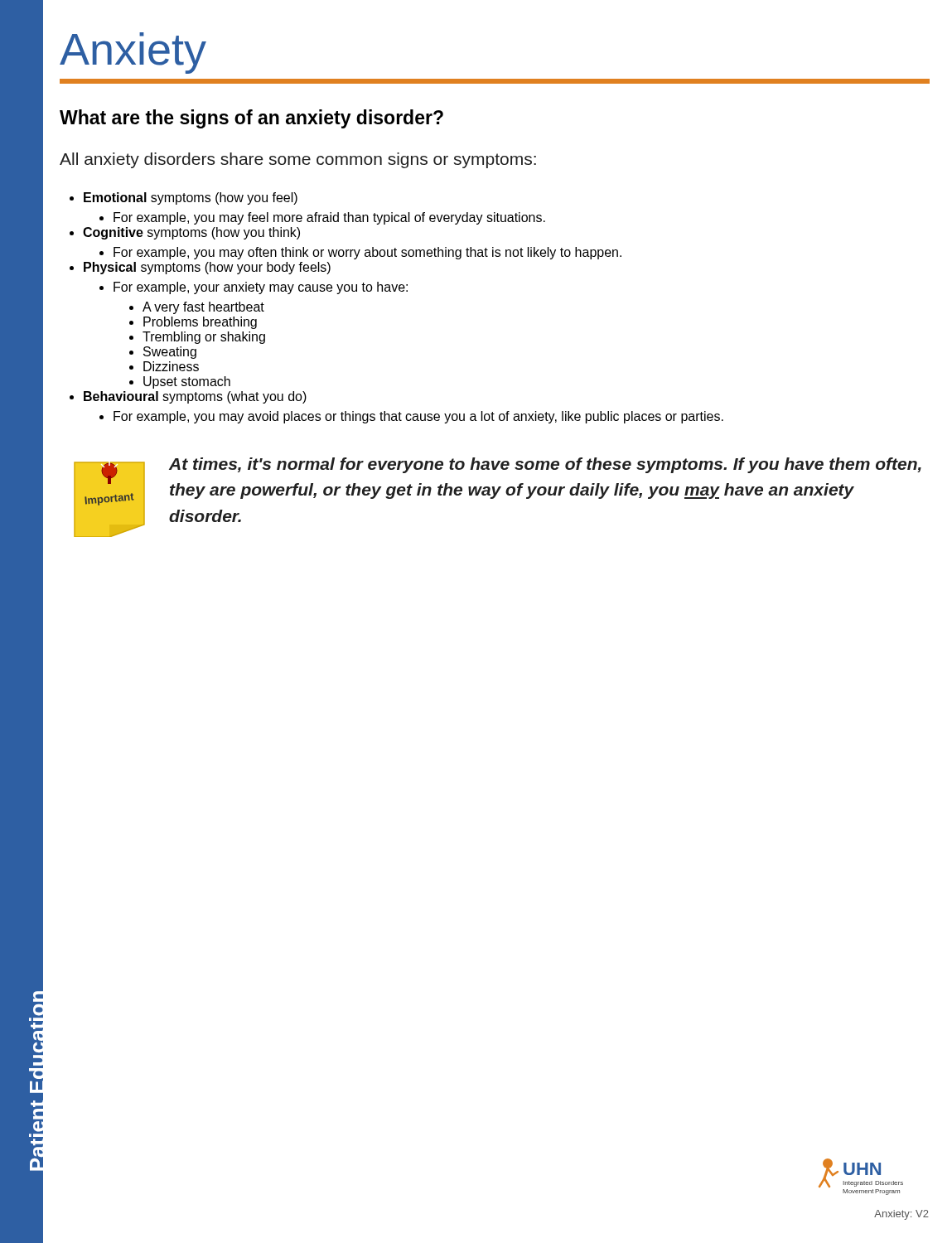The image size is (952, 1243).
Task: Click the passage that begins "At times, it's normal for everyone"
Action: 546,490
